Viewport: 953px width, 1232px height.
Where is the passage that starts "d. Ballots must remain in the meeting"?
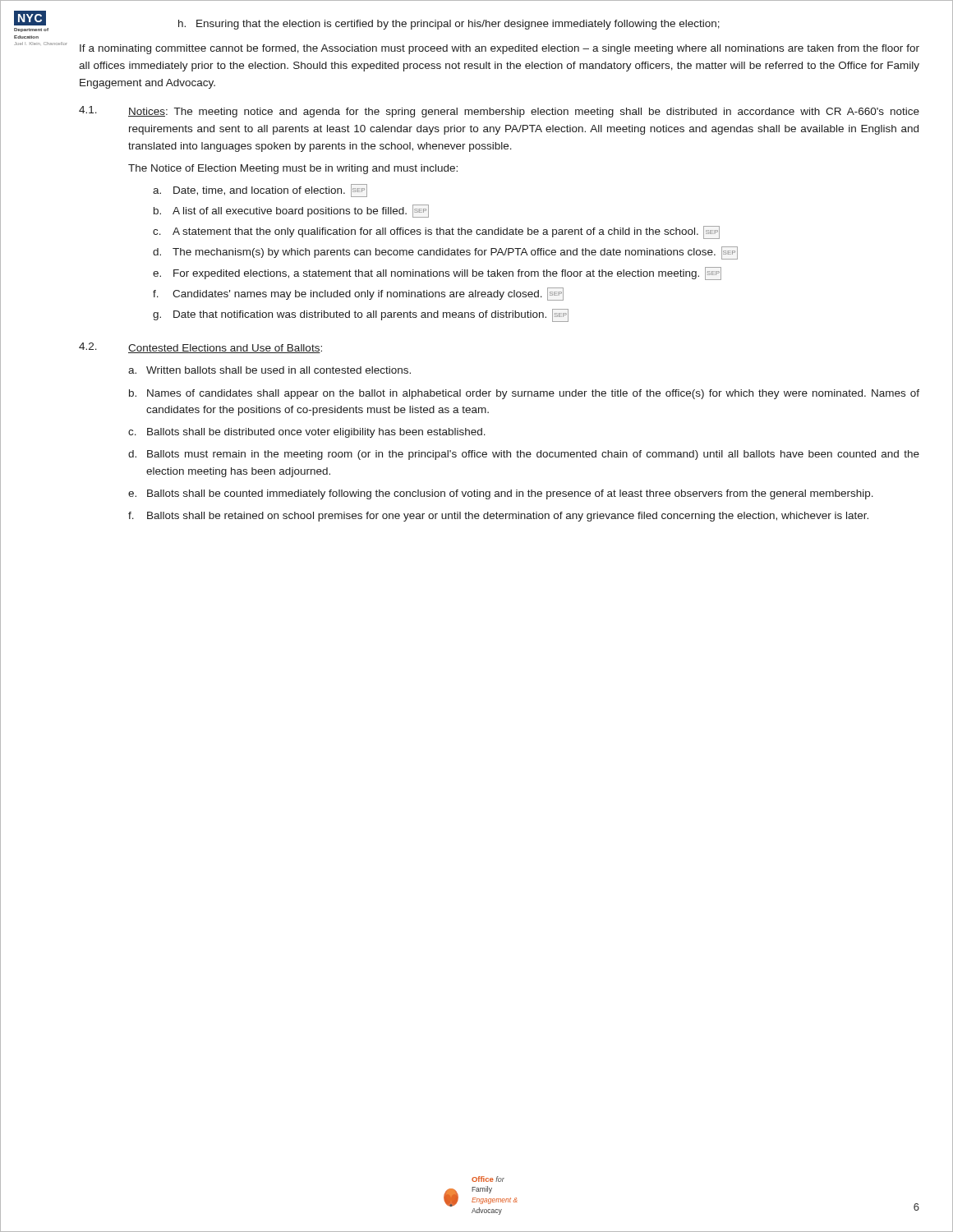524,463
